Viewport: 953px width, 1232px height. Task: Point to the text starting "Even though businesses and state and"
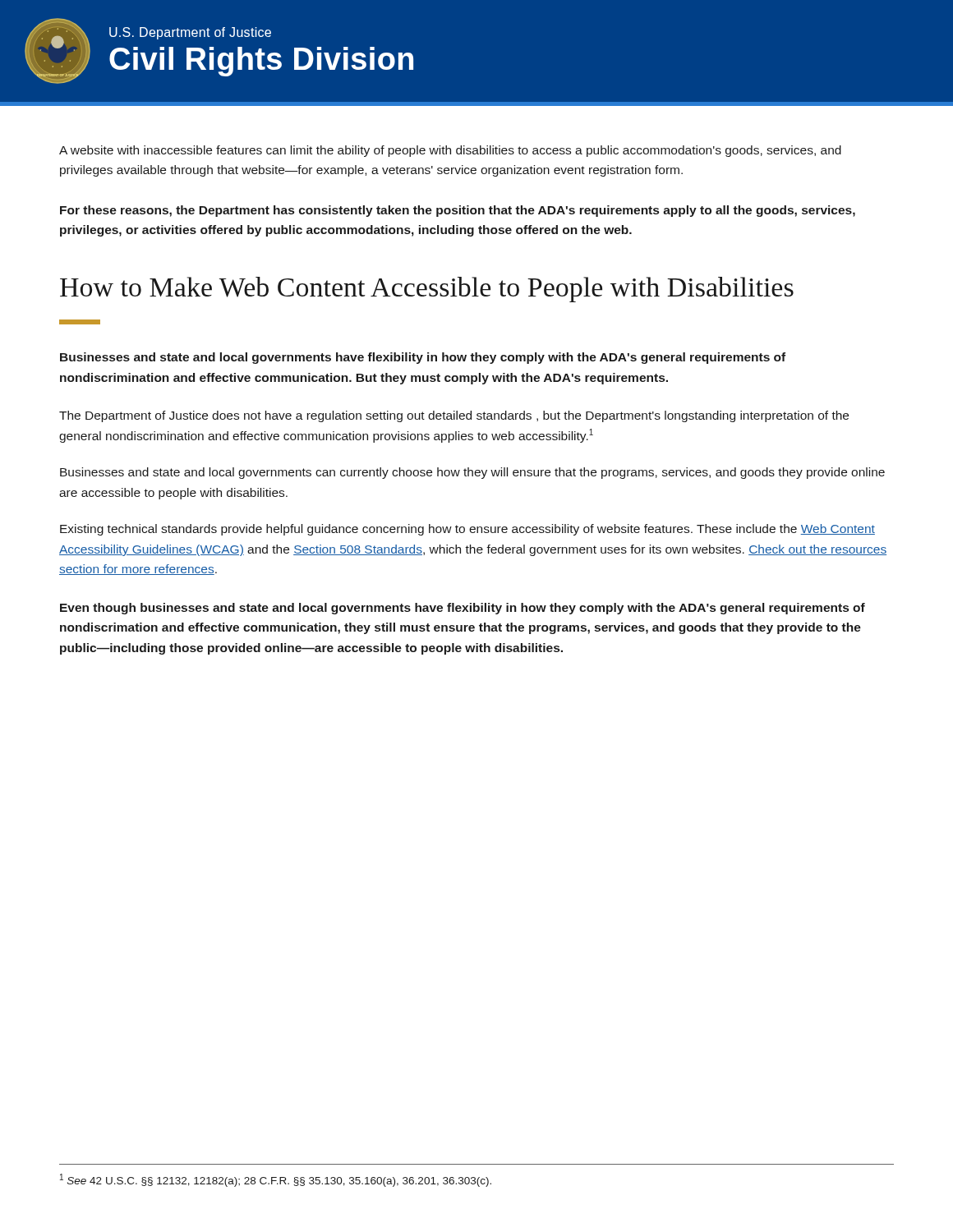(462, 627)
